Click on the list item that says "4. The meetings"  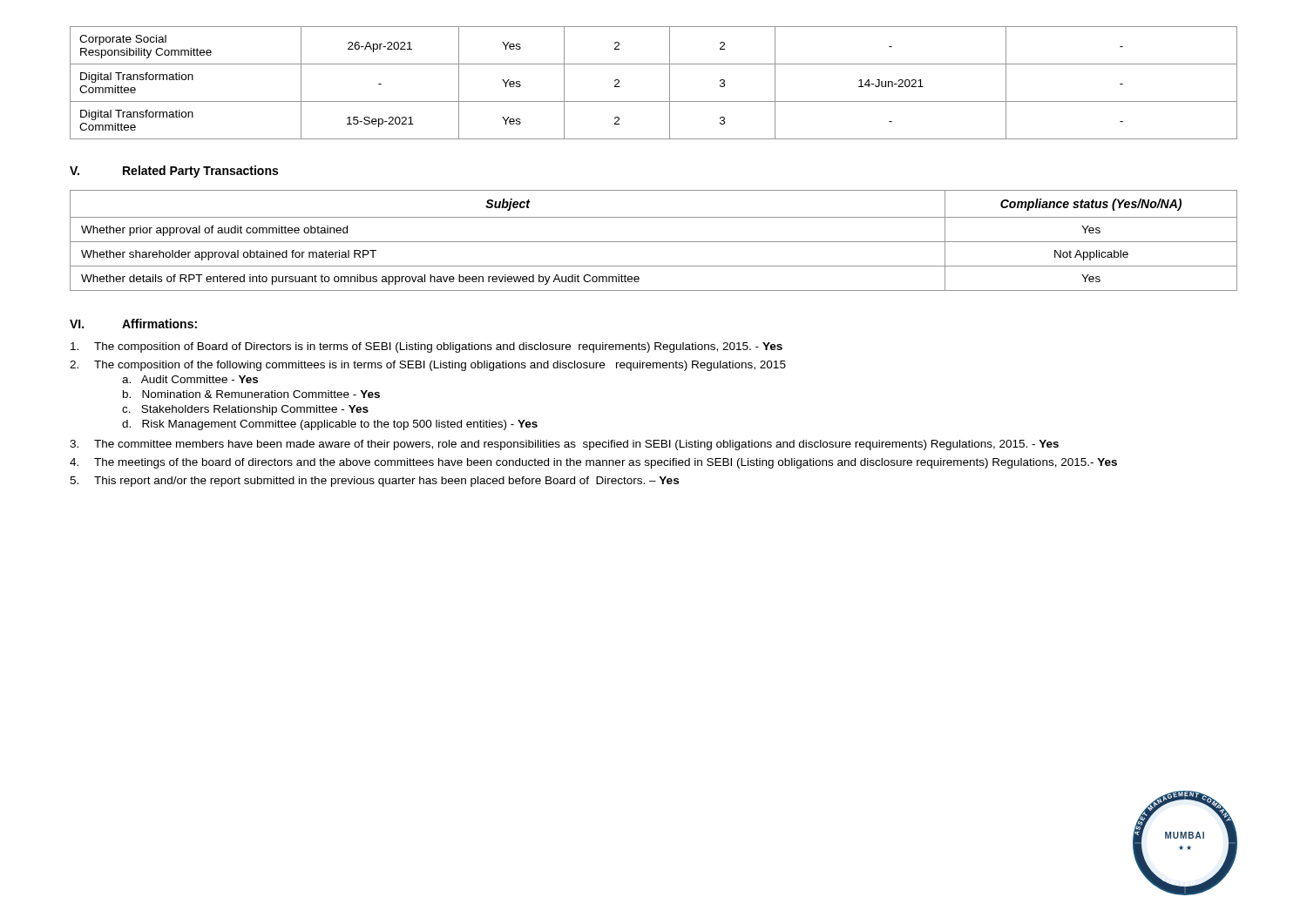tap(654, 462)
